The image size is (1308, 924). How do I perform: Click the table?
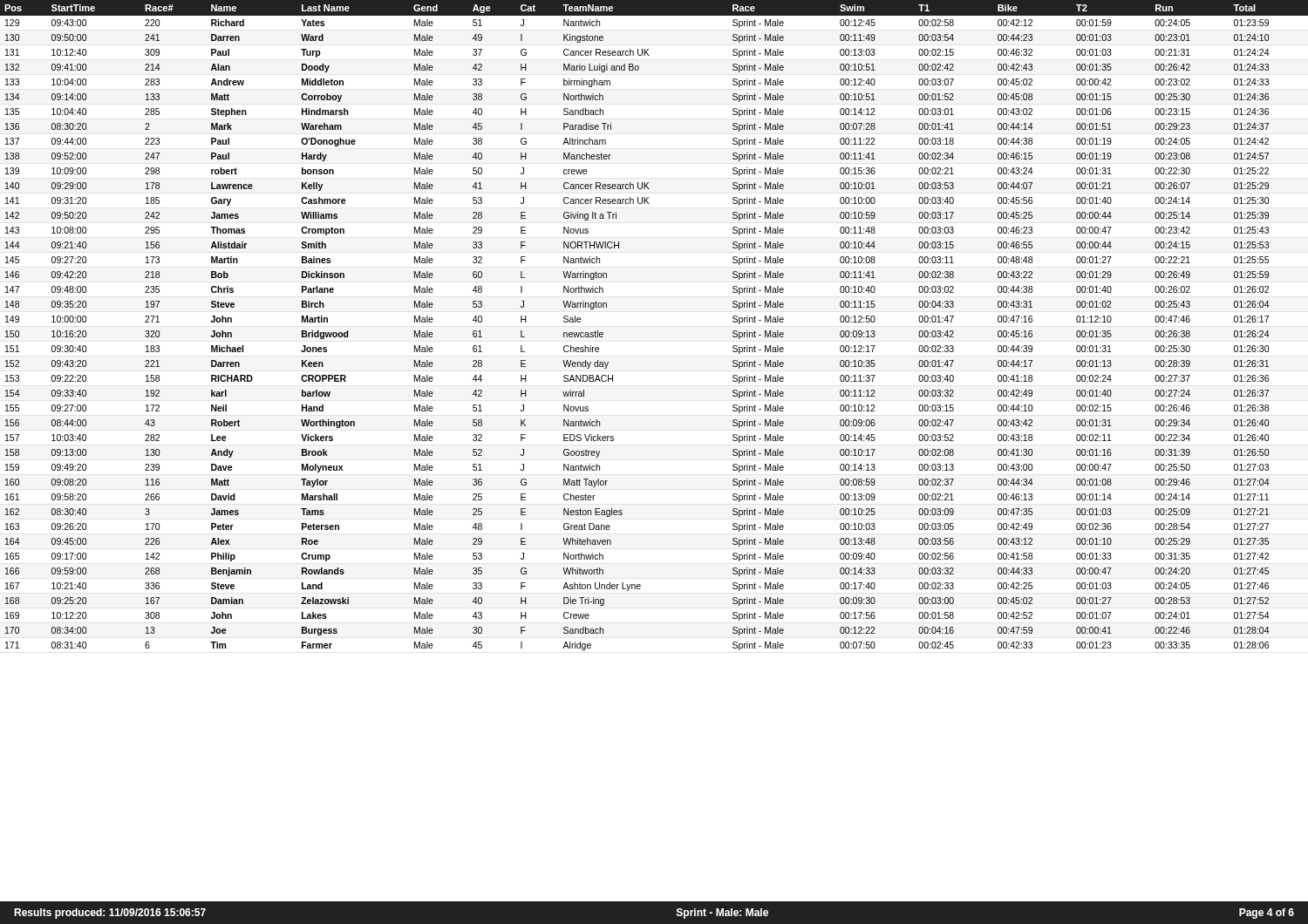pos(654,326)
